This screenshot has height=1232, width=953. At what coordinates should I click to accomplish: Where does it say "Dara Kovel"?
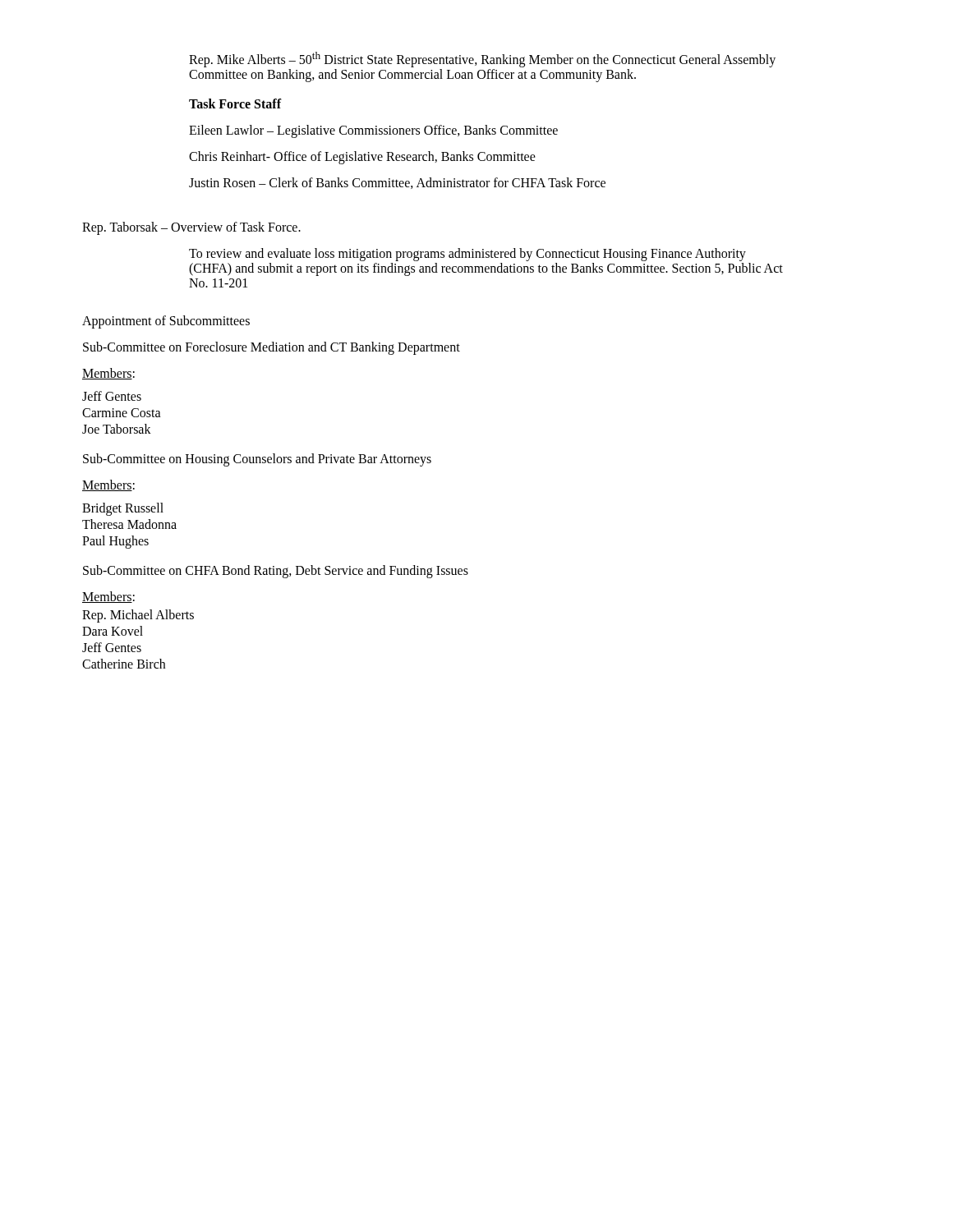(x=113, y=631)
